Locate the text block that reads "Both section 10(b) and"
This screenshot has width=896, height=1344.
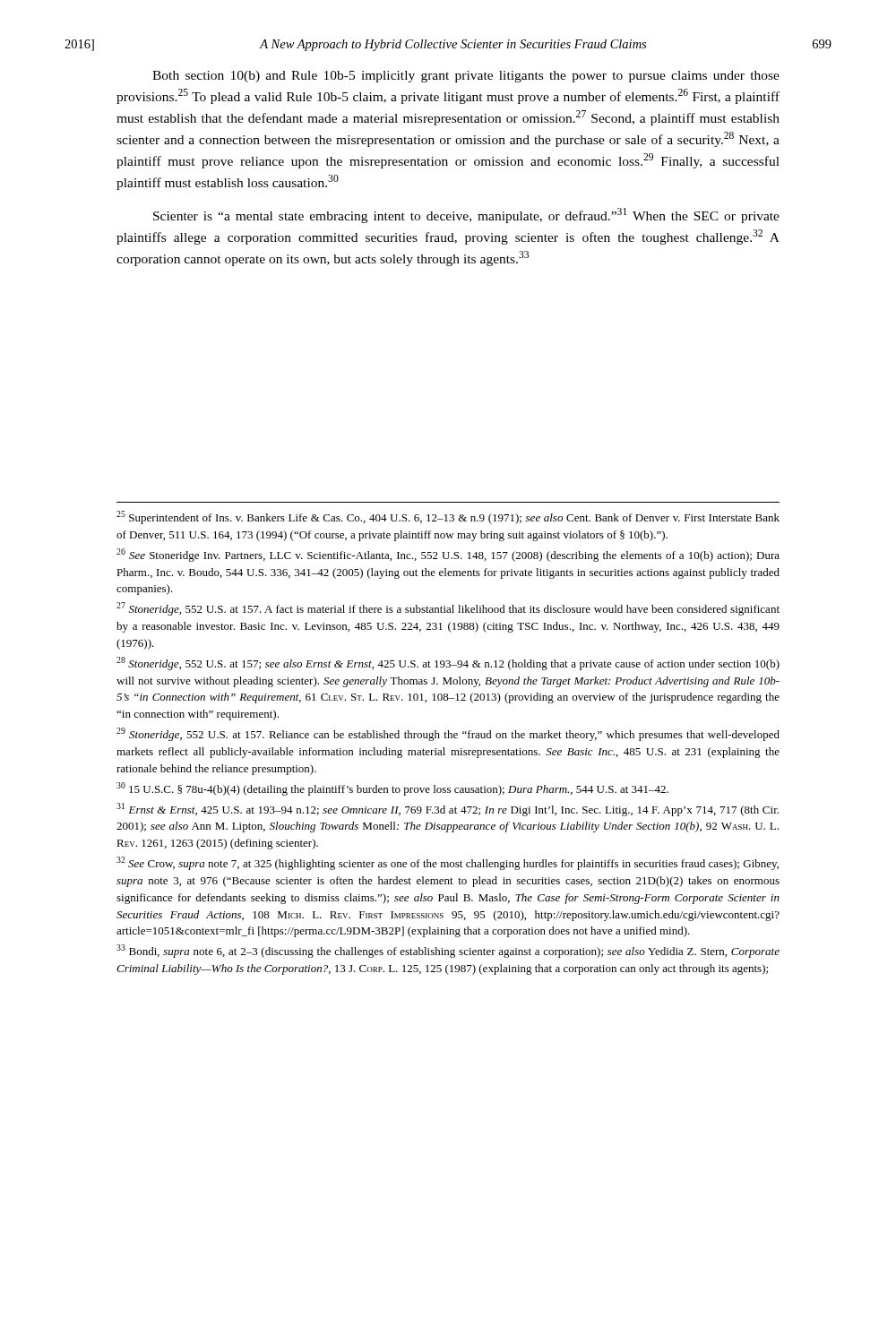(448, 129)
